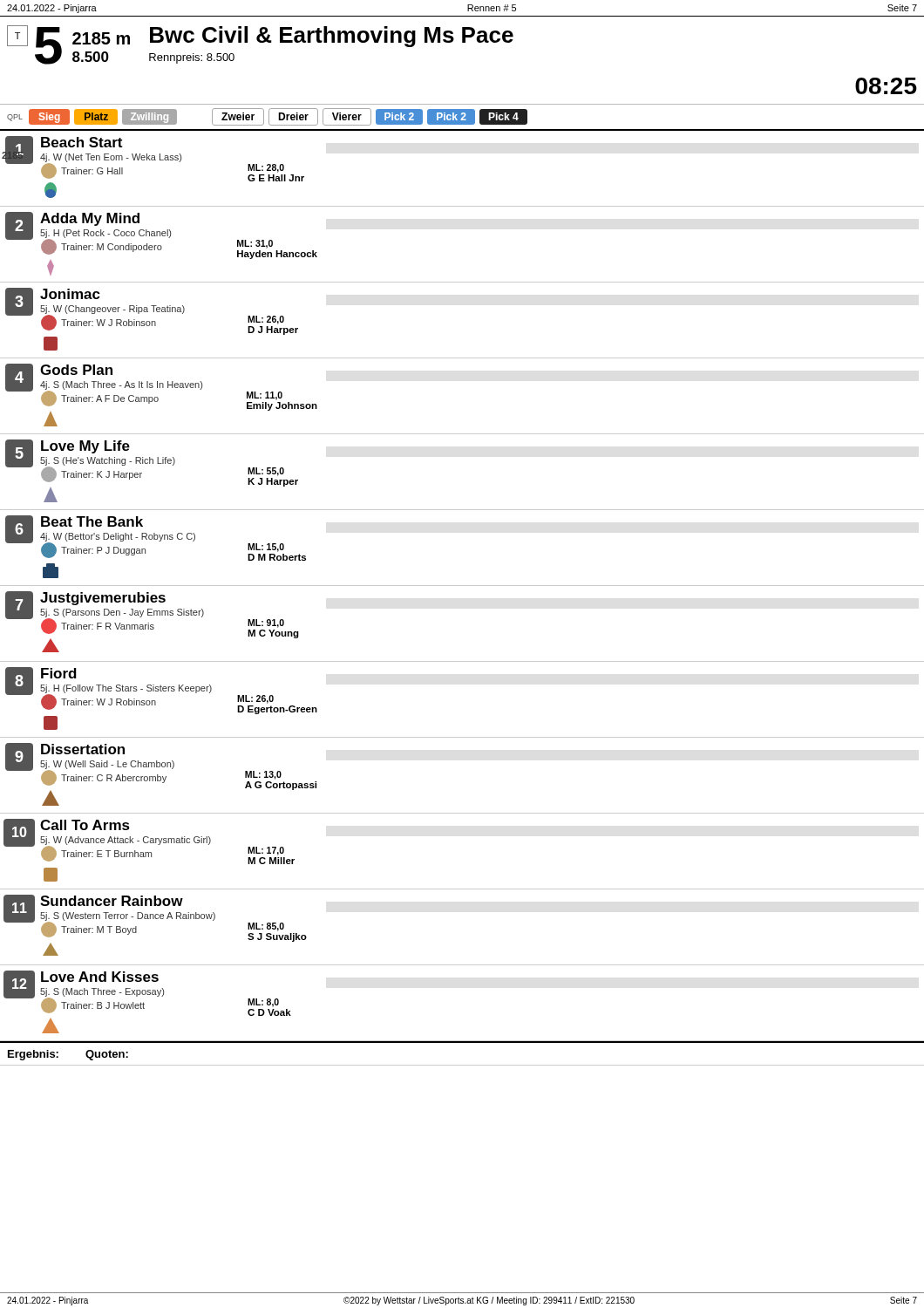Select the element starting "10 Call To Arms 5j. W (Advance"

(x=149, y=841)
